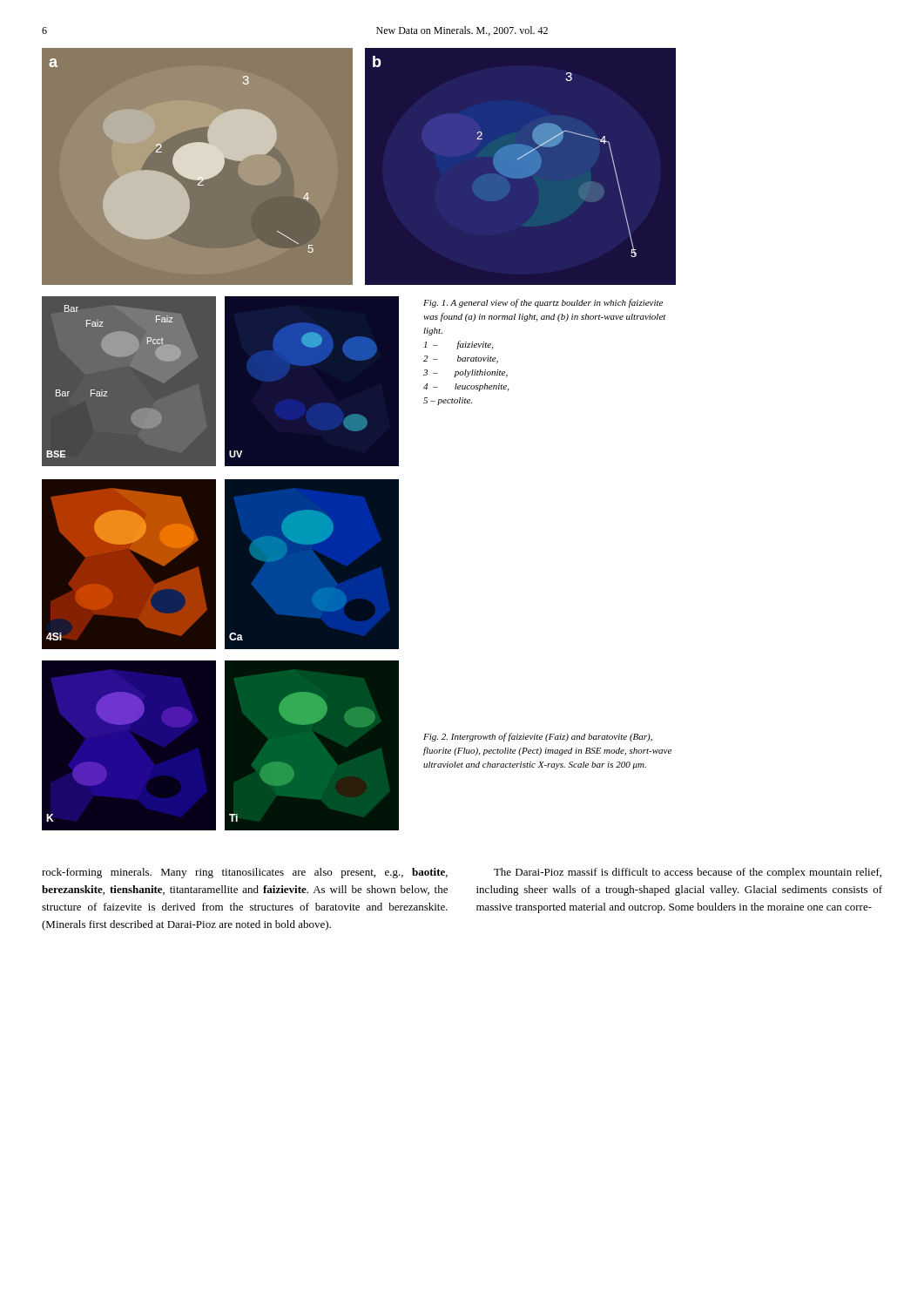Select the text block starting "Fig. 1. A general view of the"
Image resolution: width=924 pixels, height=1307 pixels.
543,303
